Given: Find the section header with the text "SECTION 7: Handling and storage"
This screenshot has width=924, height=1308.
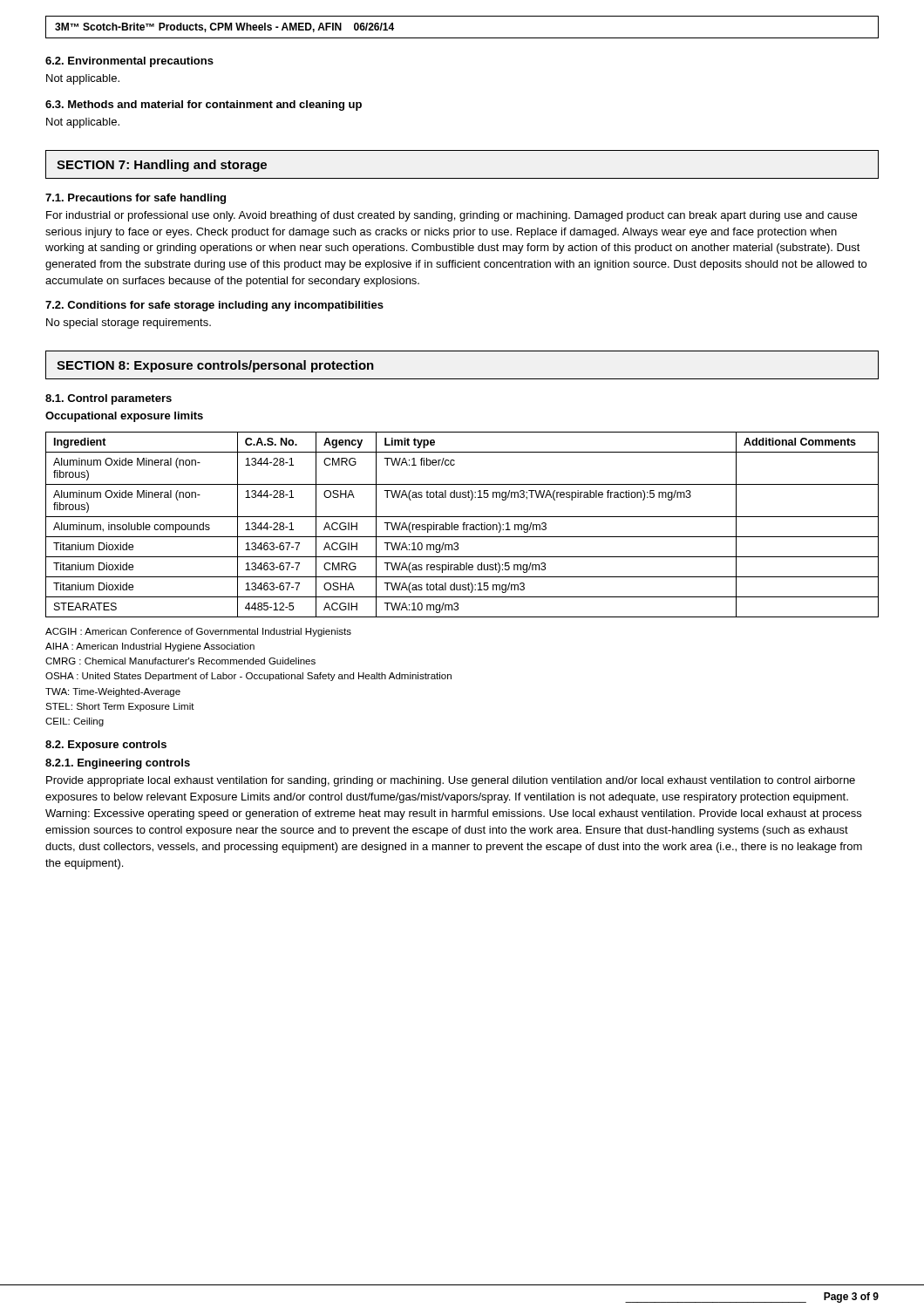Looking at the screenshot, I should pos(162,164).
